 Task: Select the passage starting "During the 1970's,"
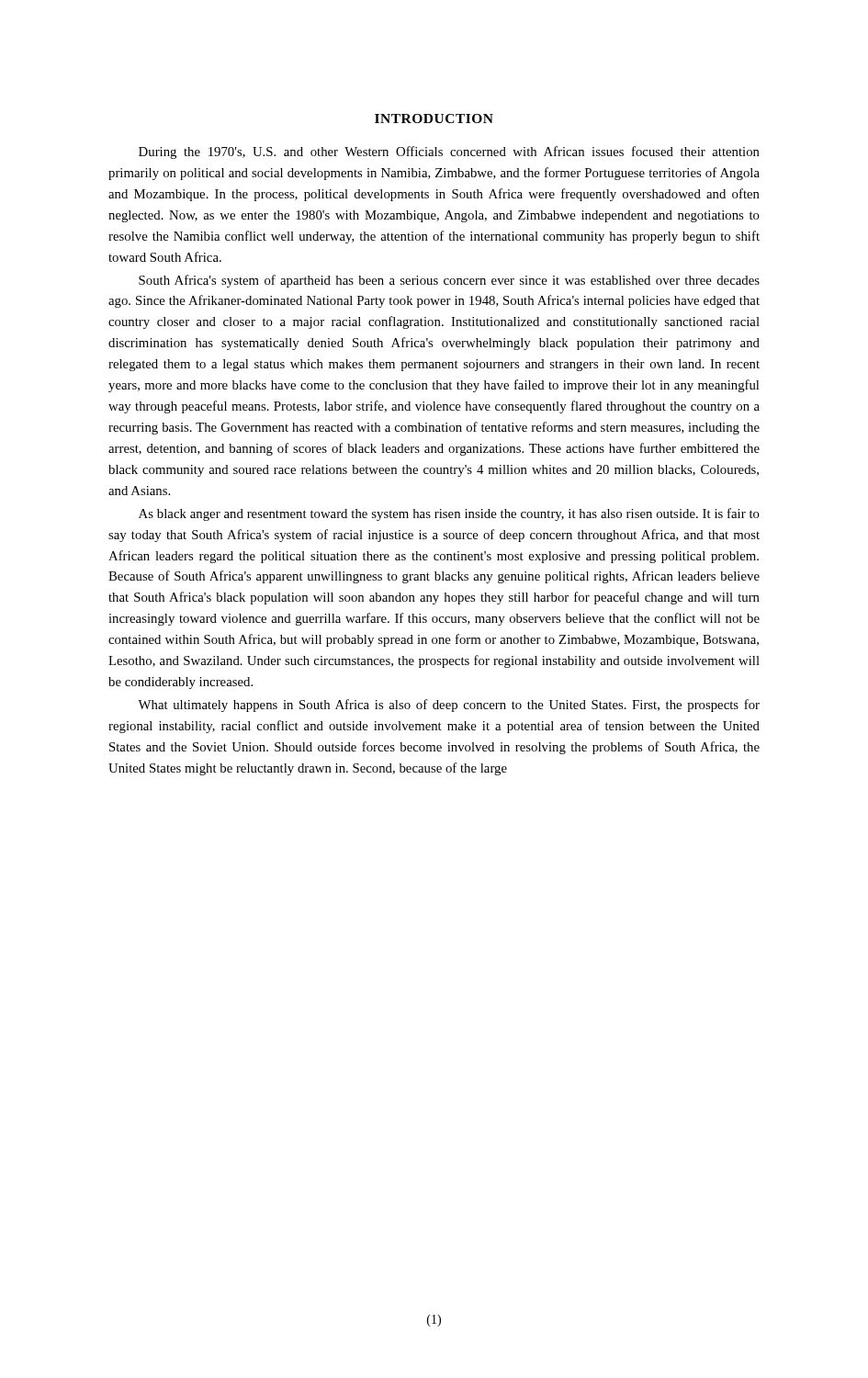[434, 460]
